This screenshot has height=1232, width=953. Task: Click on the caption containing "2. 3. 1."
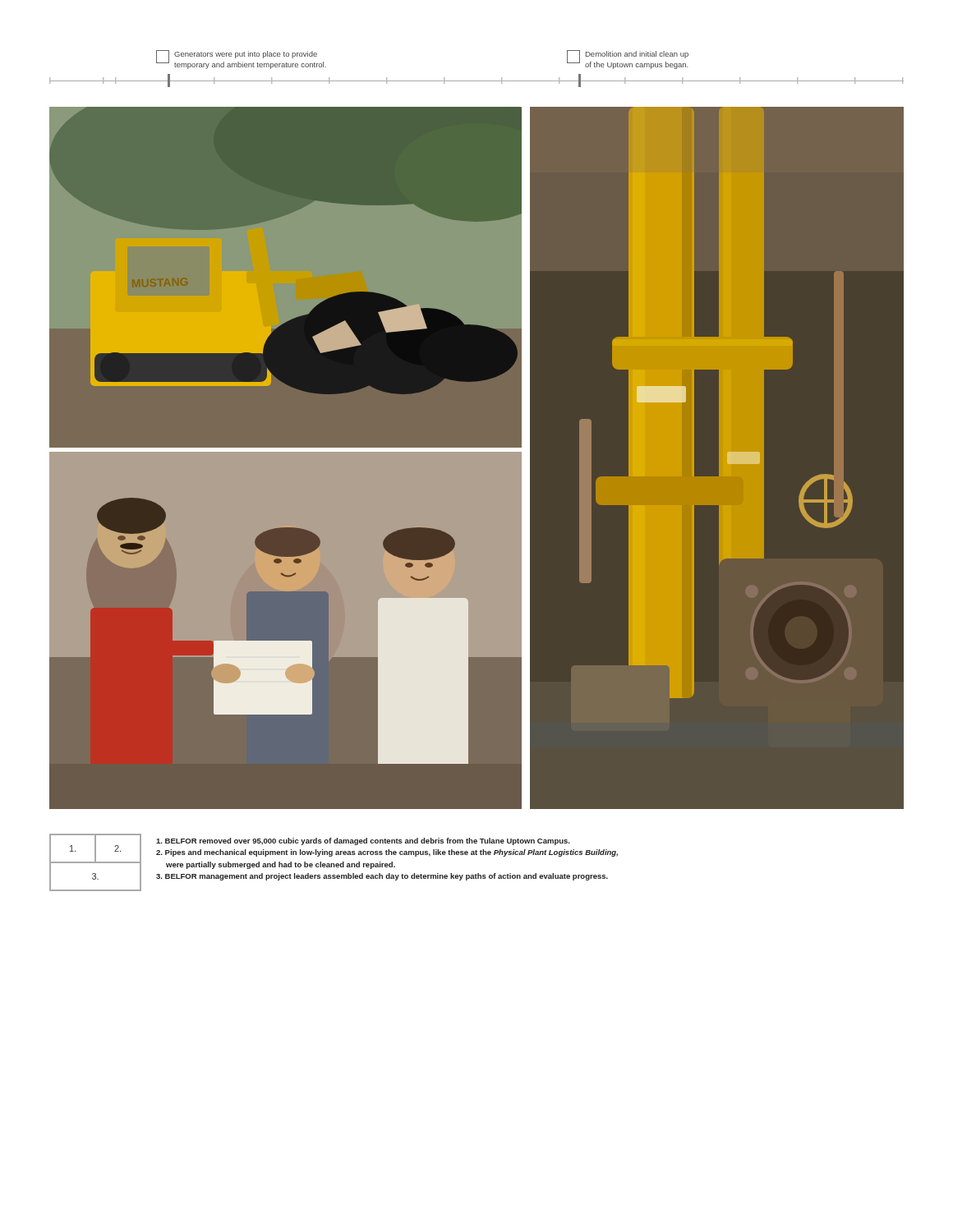[x=476, y=862]
